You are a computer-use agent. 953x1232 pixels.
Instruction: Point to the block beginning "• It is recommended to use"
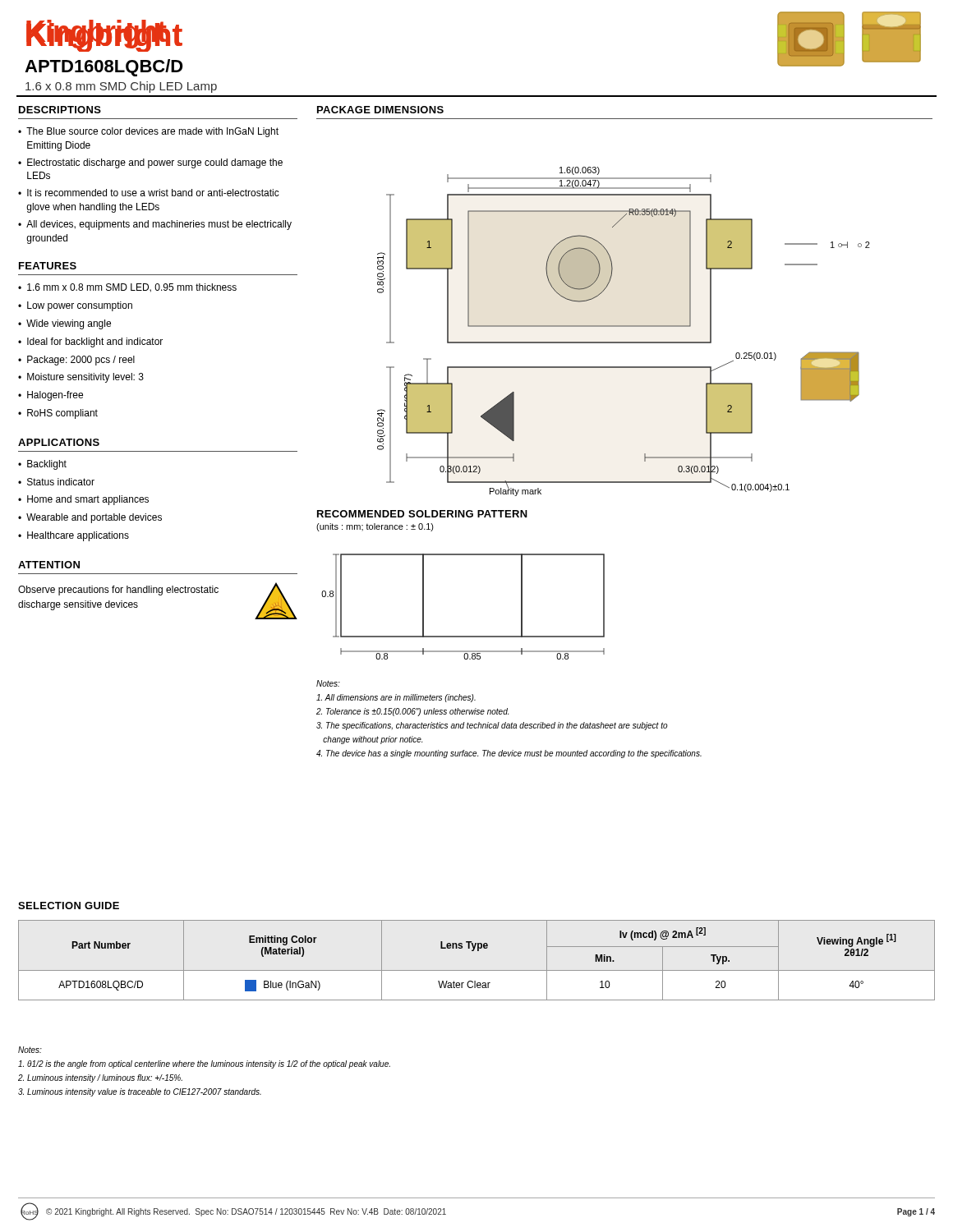point(158,200)
